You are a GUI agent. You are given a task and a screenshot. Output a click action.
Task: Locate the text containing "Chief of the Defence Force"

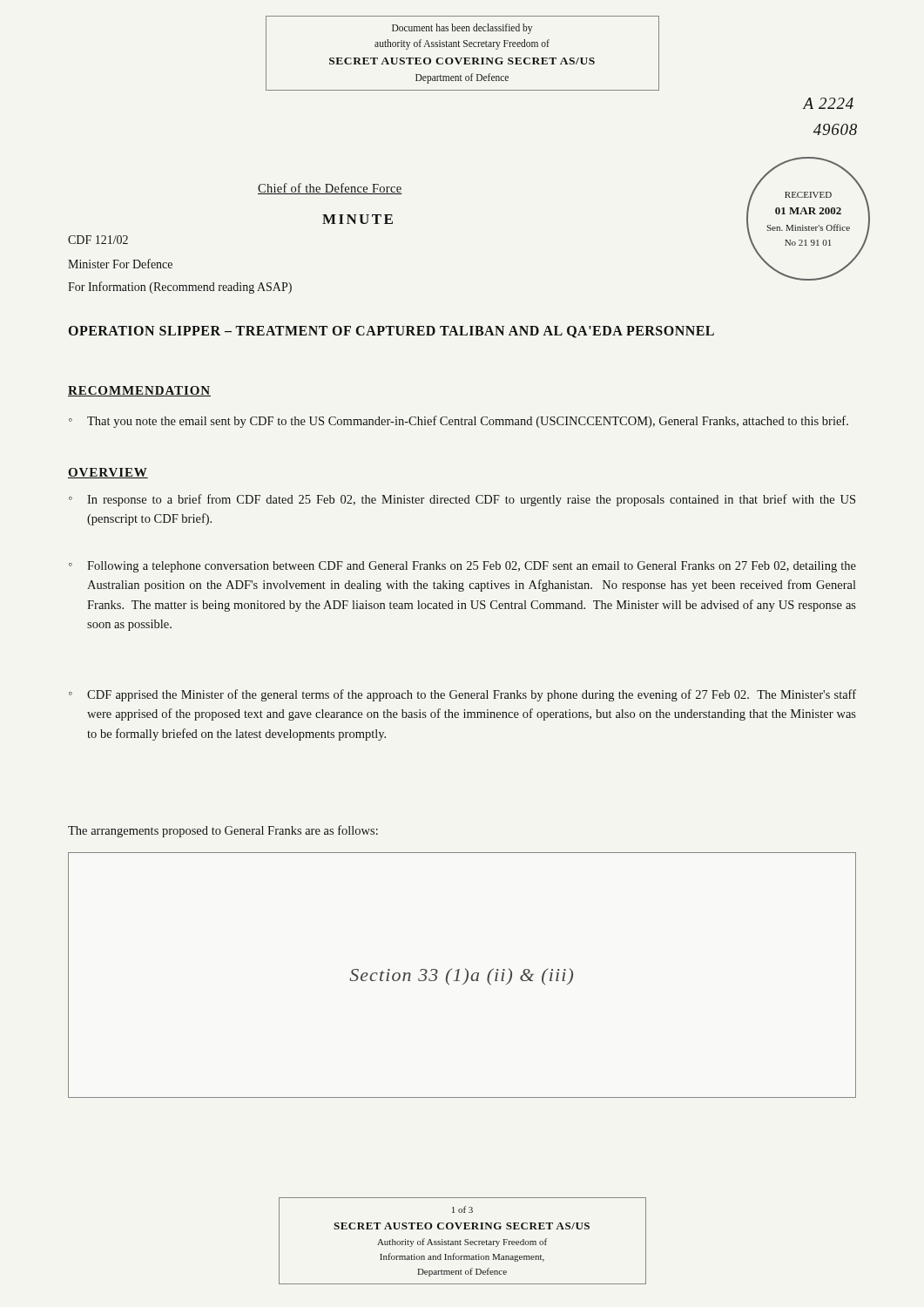pyautogui.click(x=330, y=188)
